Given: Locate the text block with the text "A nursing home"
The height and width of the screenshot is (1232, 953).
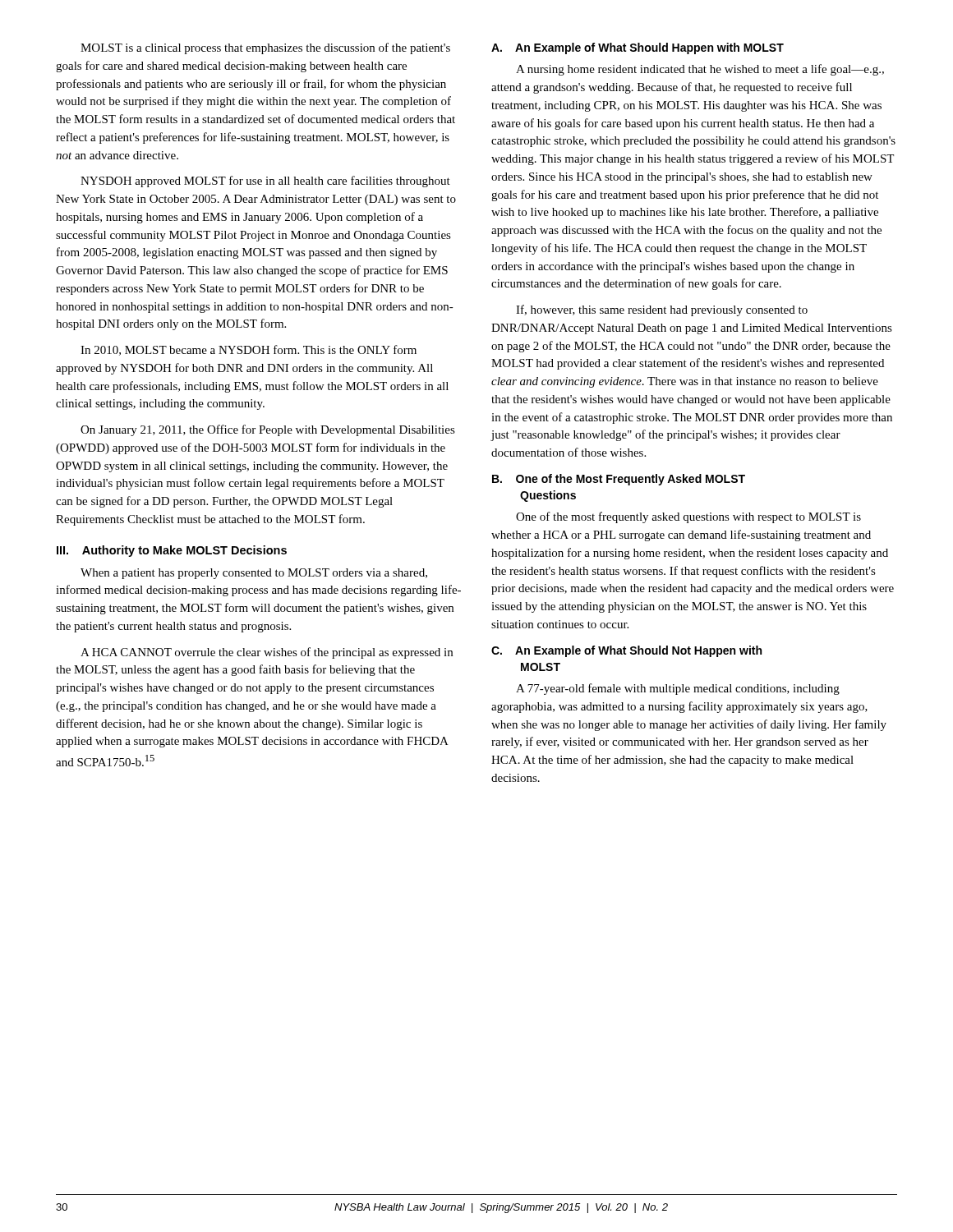Looking at the screenshot, I should pos(694,177).
